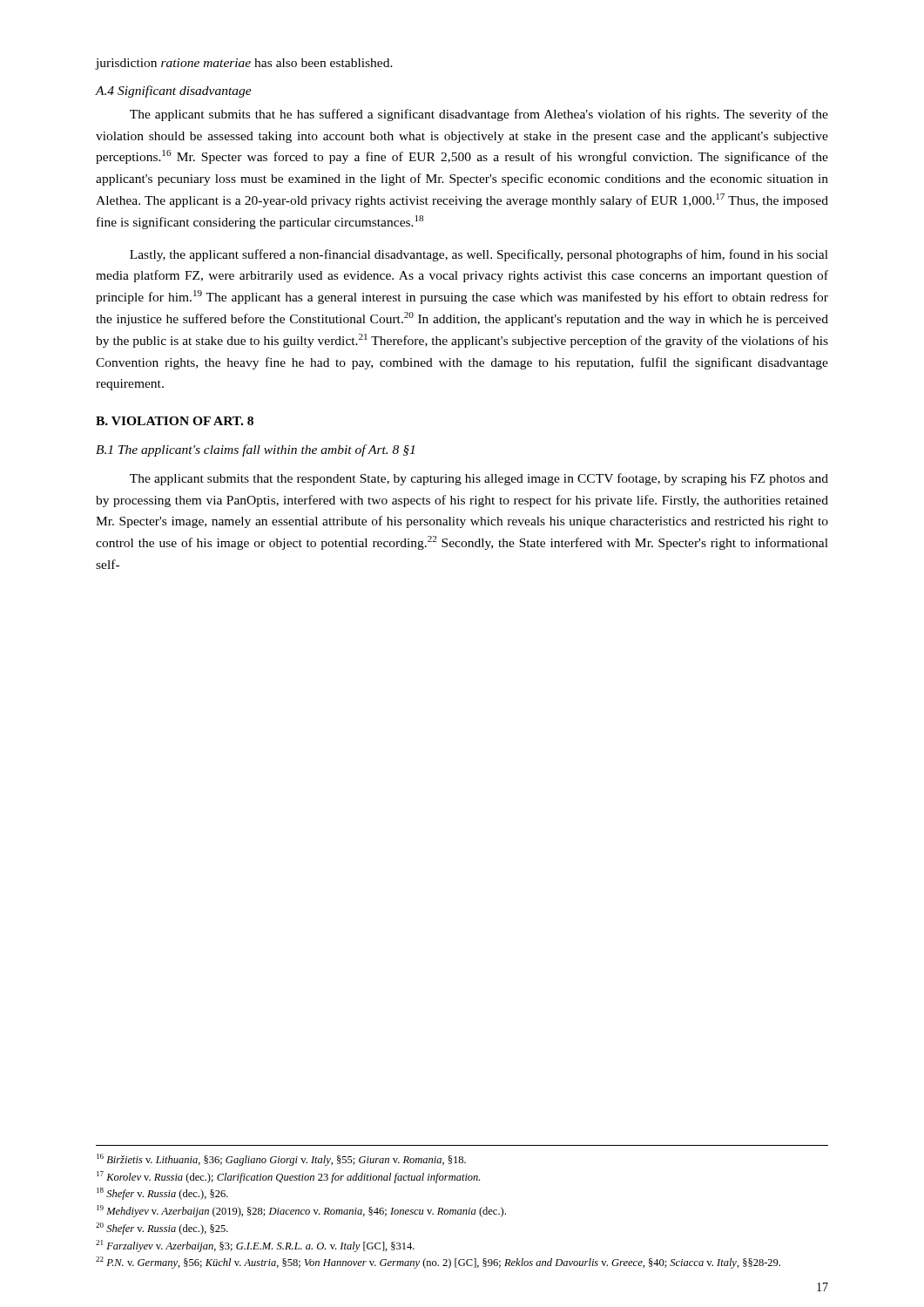Find the footnote with the text "21 Farzaliyev v."
Viewport: 924px width, 1307px height.
pos(255,1246)
